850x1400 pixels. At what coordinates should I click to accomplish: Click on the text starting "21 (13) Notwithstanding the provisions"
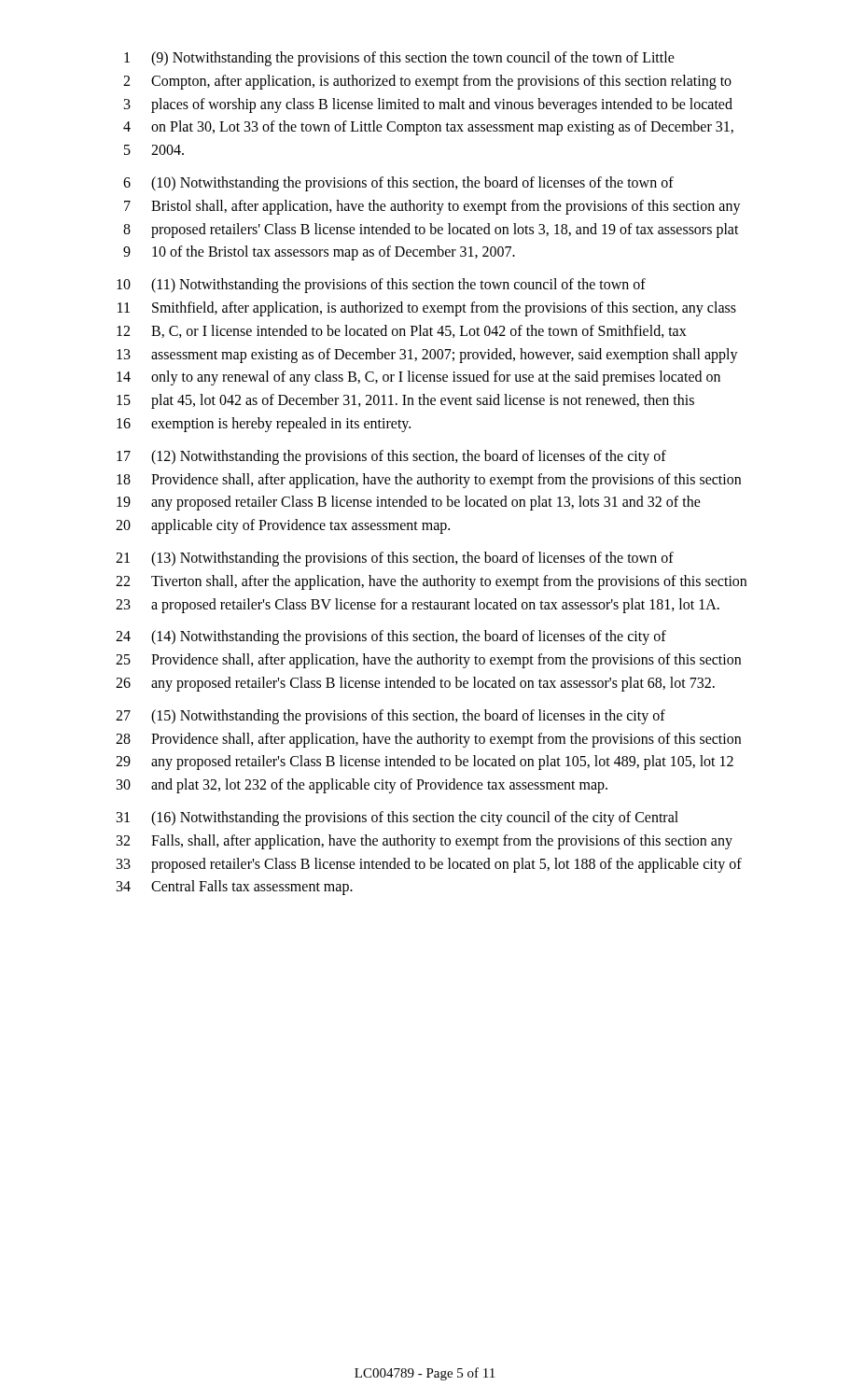444,582
